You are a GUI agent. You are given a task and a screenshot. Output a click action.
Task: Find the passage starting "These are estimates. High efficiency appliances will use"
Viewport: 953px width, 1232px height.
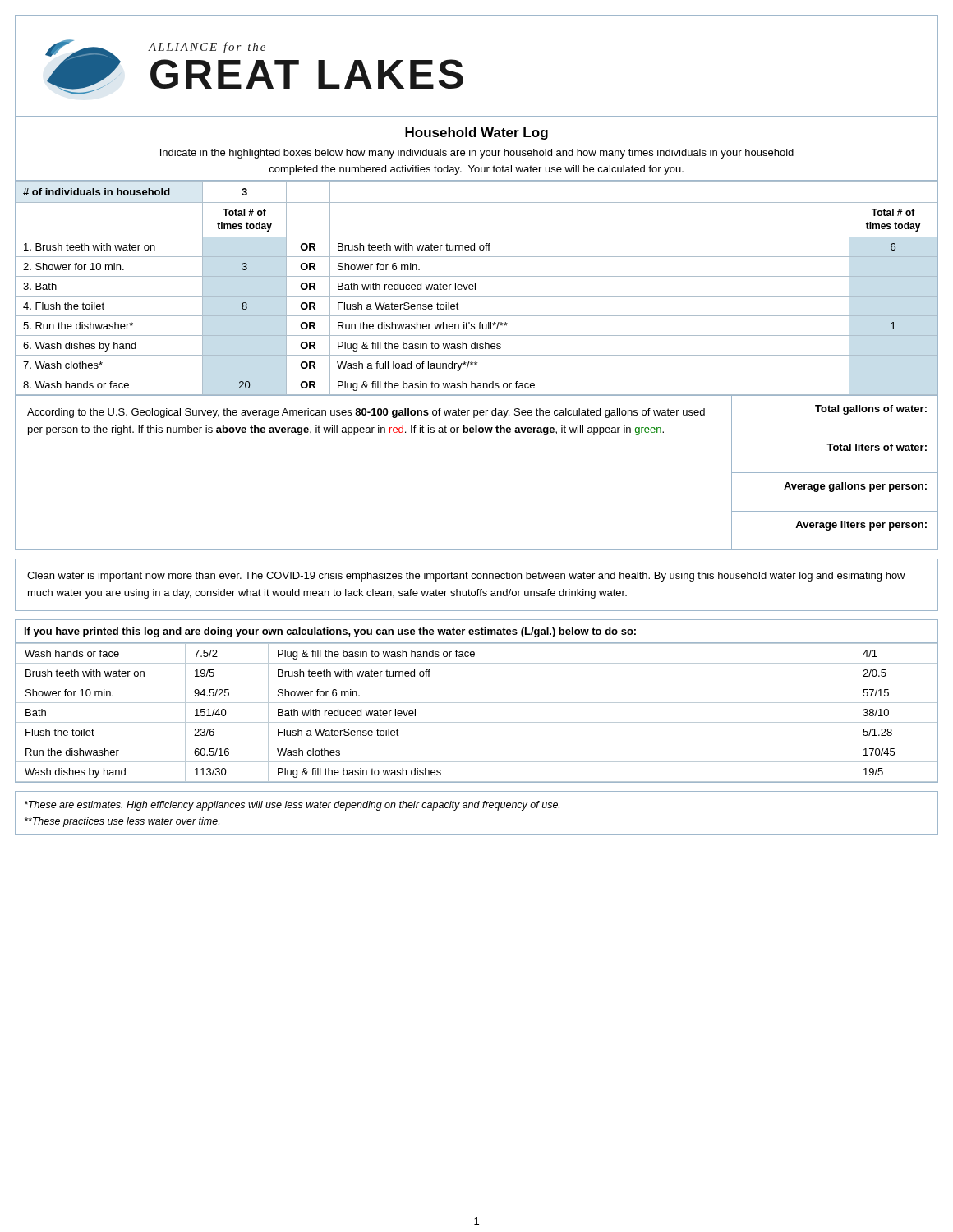(292, 813)
